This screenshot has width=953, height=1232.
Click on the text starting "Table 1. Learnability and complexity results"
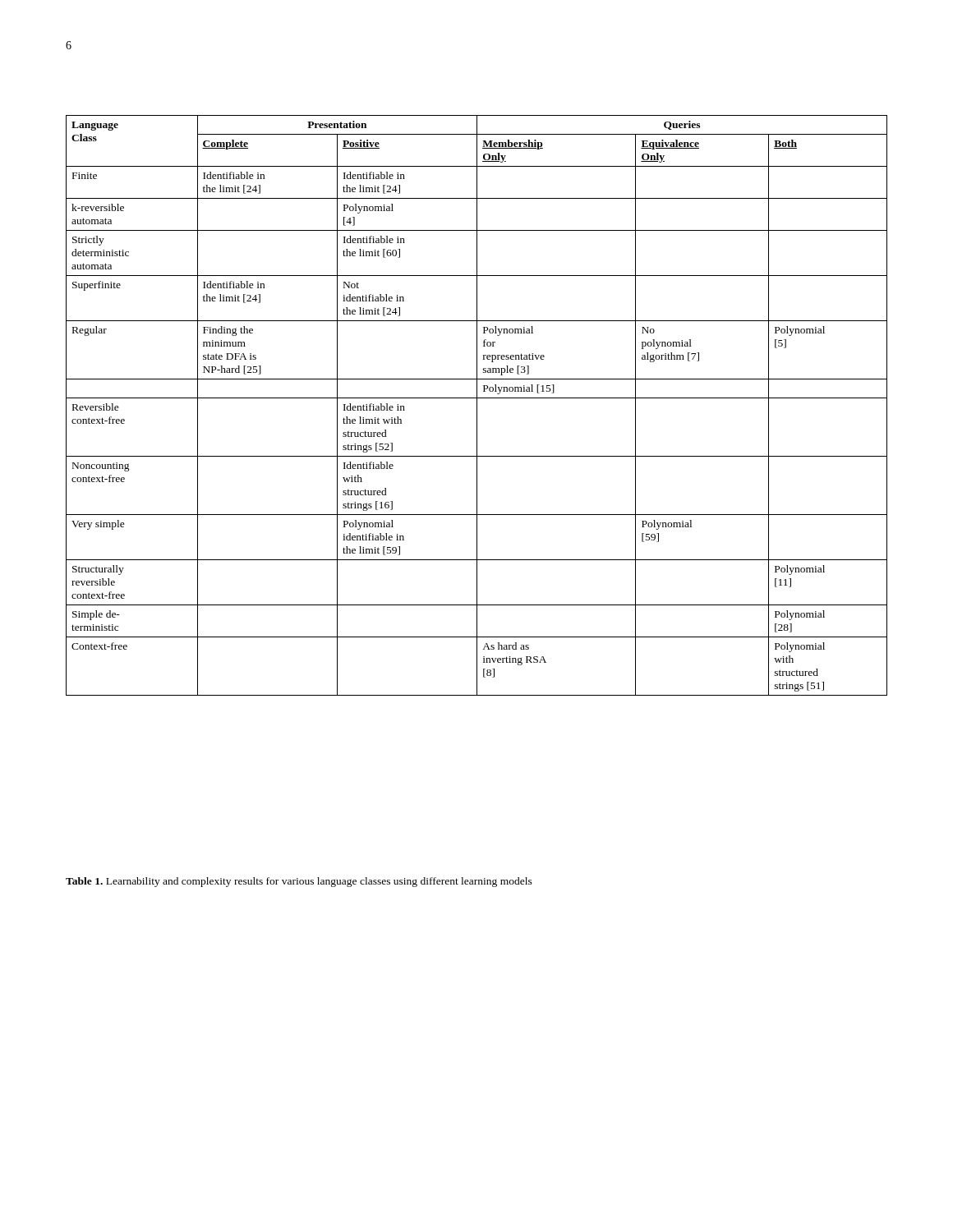click(x=299, y=881)
